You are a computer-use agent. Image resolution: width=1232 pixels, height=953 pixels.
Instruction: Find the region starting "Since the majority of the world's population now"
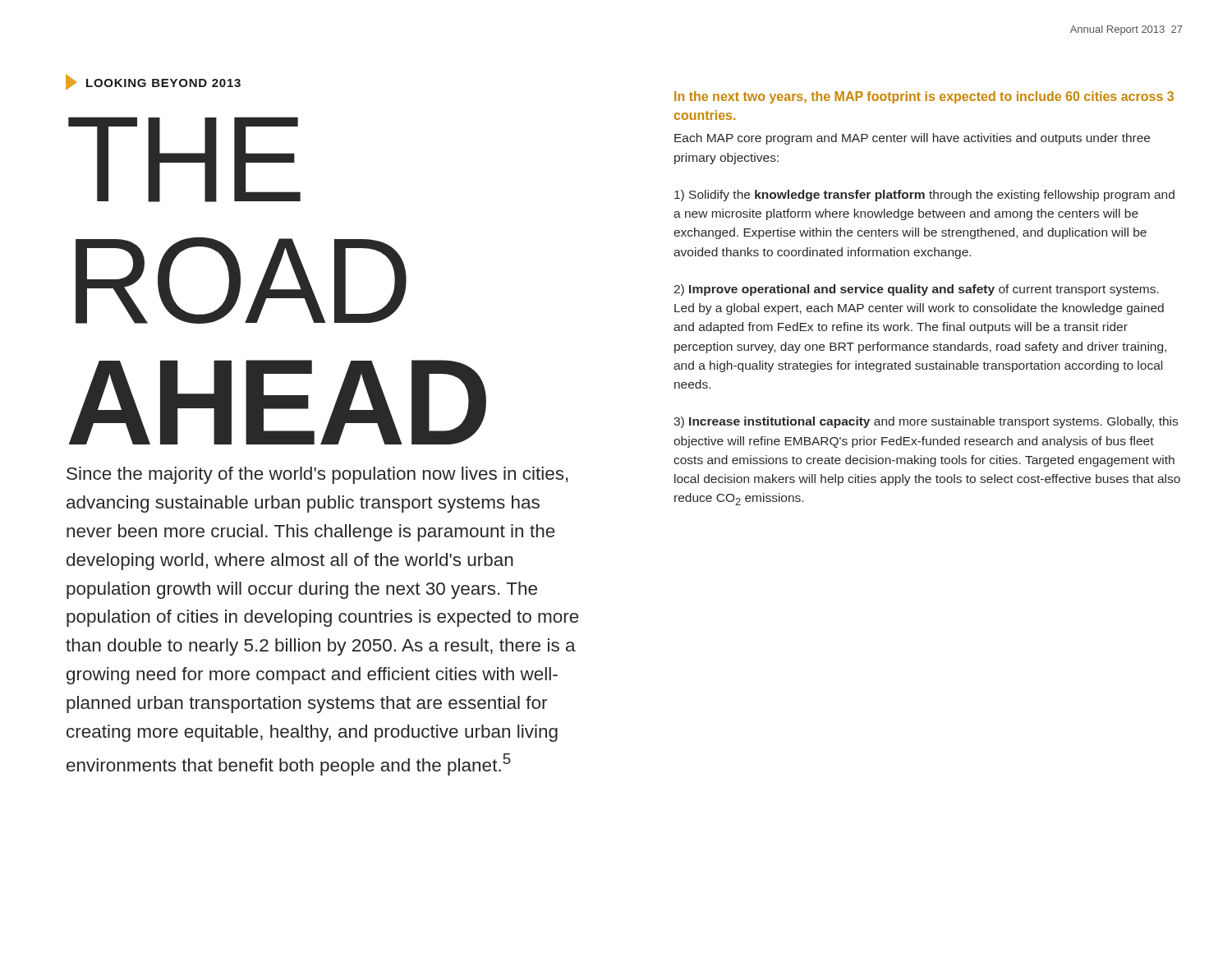coord(322,619)
